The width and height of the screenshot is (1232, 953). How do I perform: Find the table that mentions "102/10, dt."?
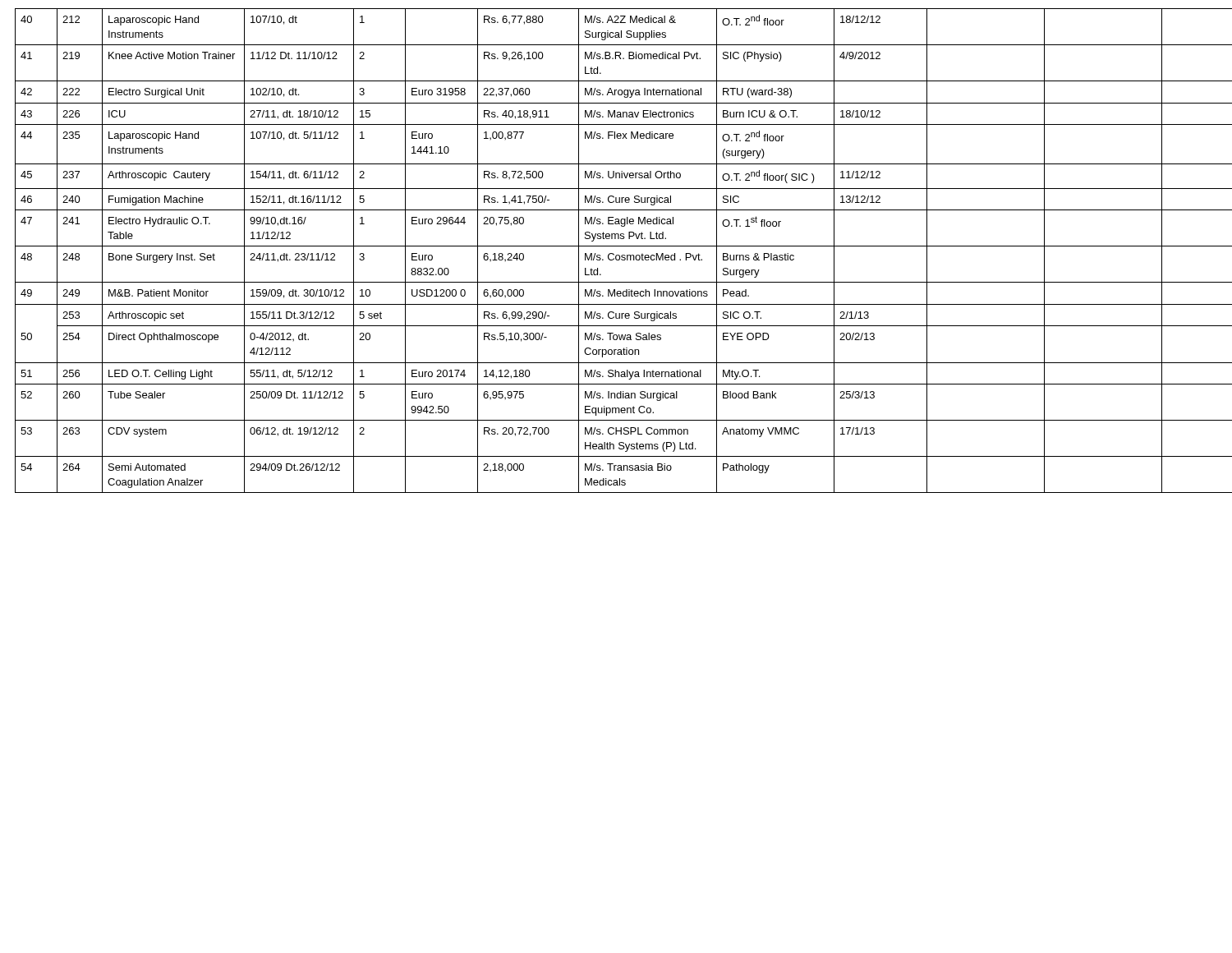click(616, 251)
